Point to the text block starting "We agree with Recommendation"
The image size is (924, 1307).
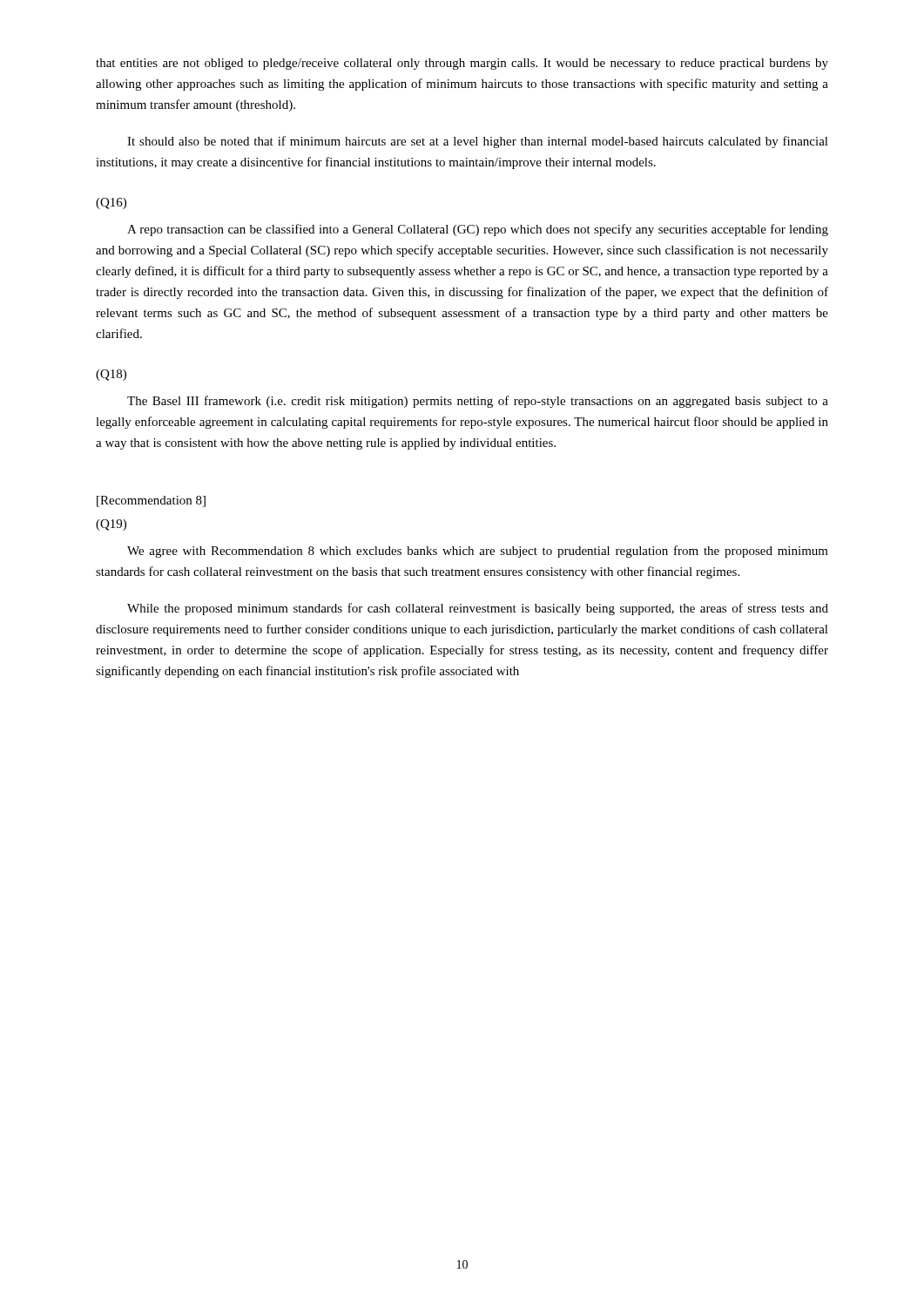point(462,561)
